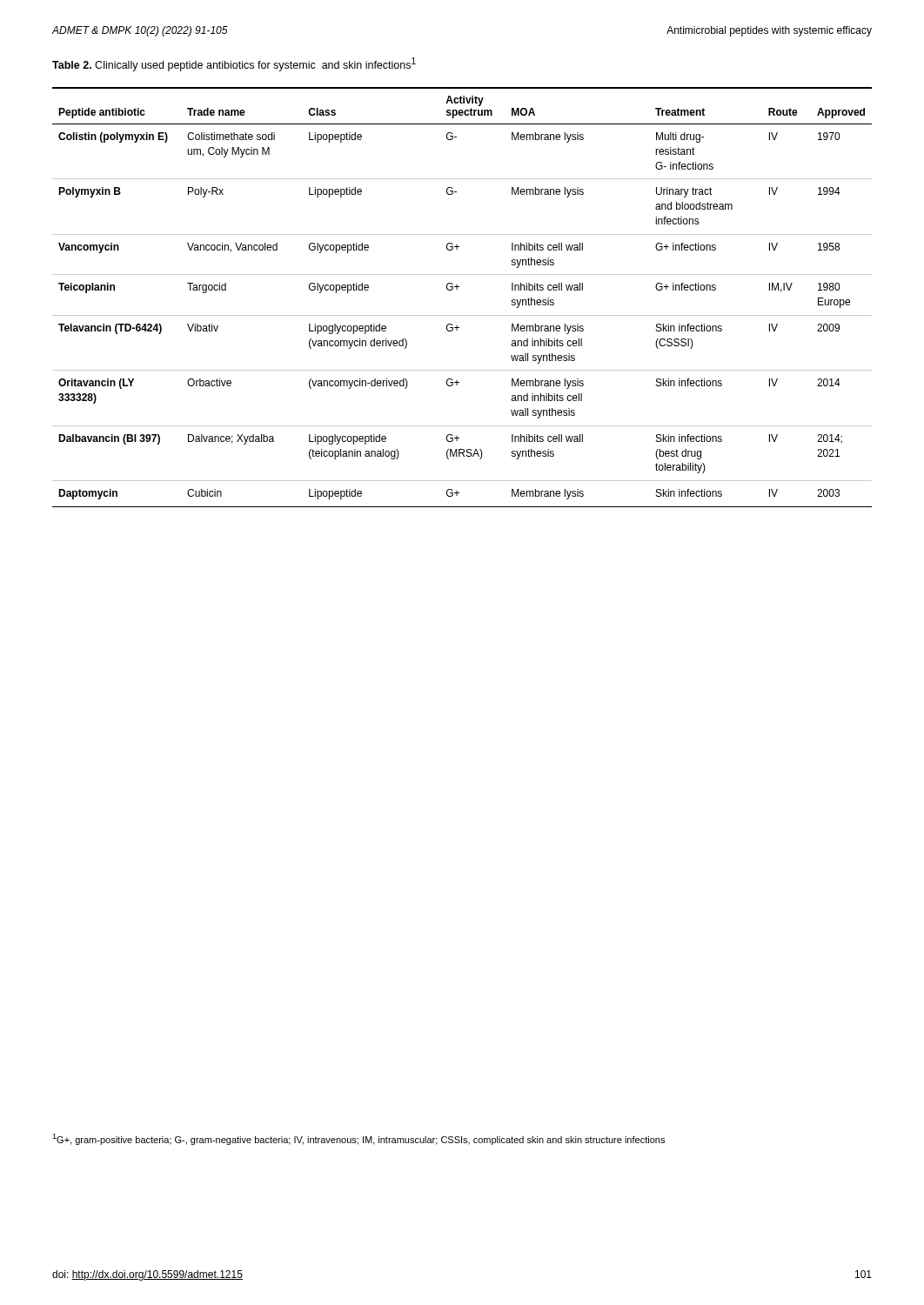This screenshot has height=1305, width=924.
Task: Where is the passage that starts "1G+, gram-positive bacteria; G-, gram-negative"?
Action: [x=359, y=1138]
